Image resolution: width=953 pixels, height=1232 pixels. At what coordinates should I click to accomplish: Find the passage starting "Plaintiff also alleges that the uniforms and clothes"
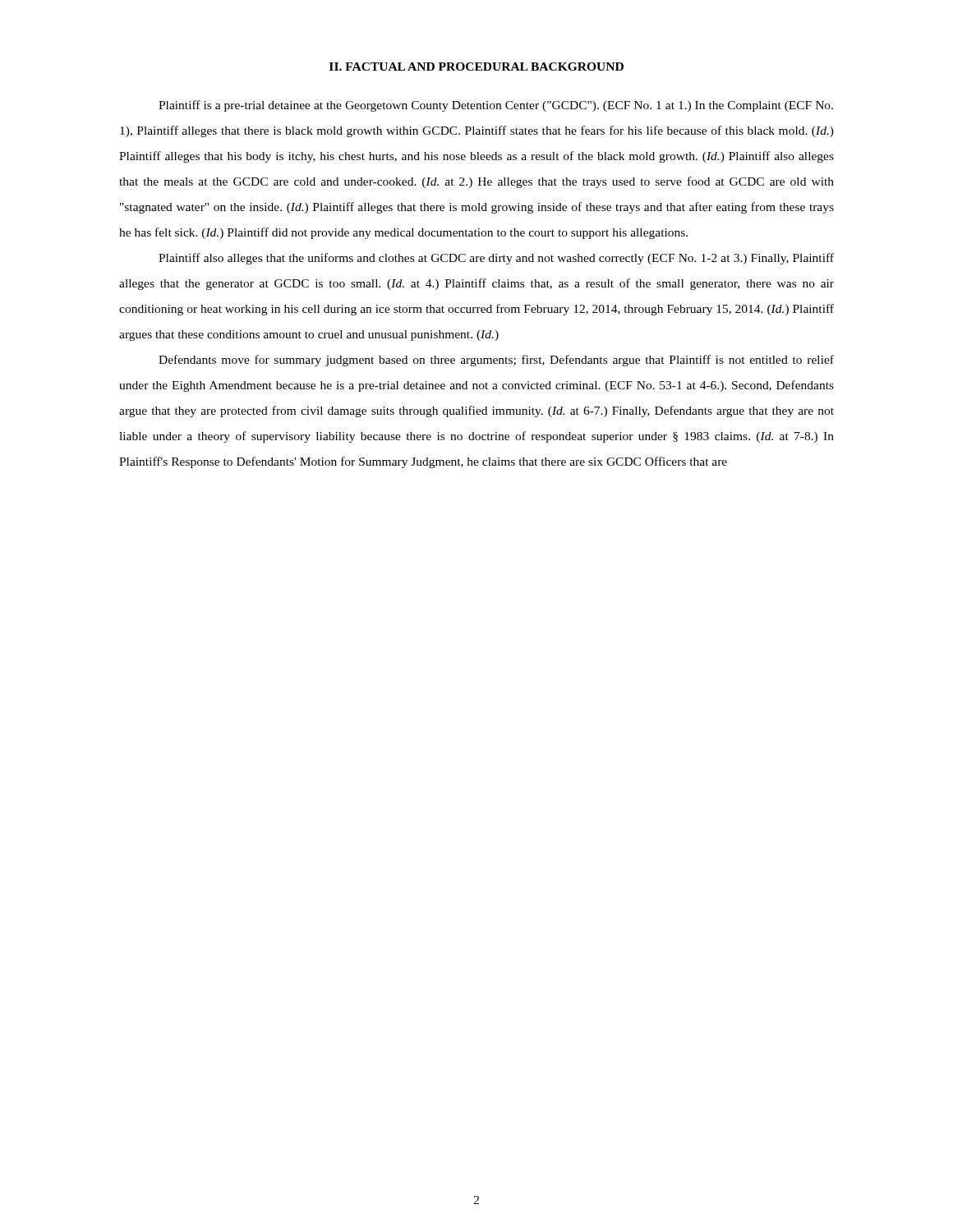coord(476,296)
